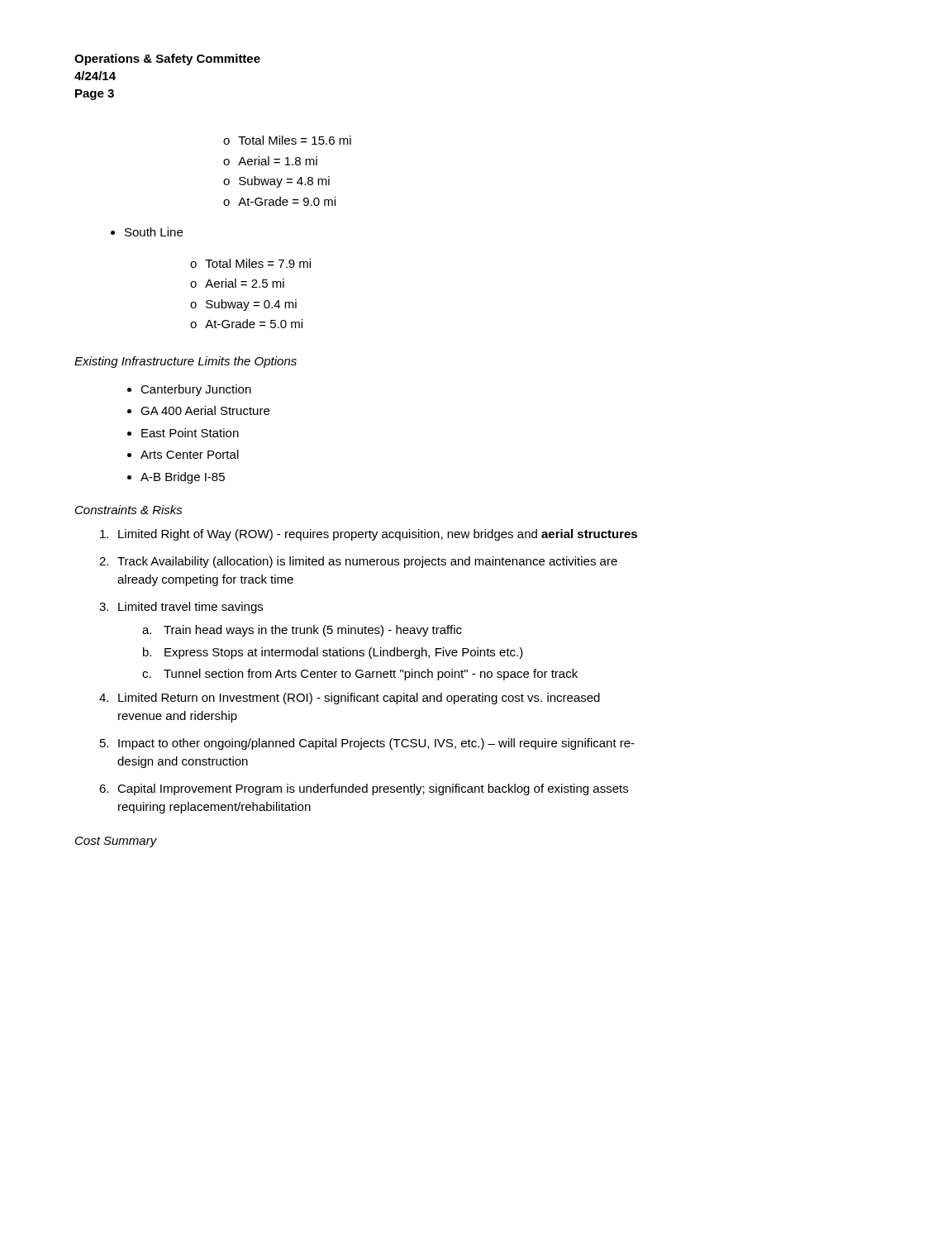Locate the list item that reads "b. Express Stops at intermodal stations"

[x=401, y=652]
